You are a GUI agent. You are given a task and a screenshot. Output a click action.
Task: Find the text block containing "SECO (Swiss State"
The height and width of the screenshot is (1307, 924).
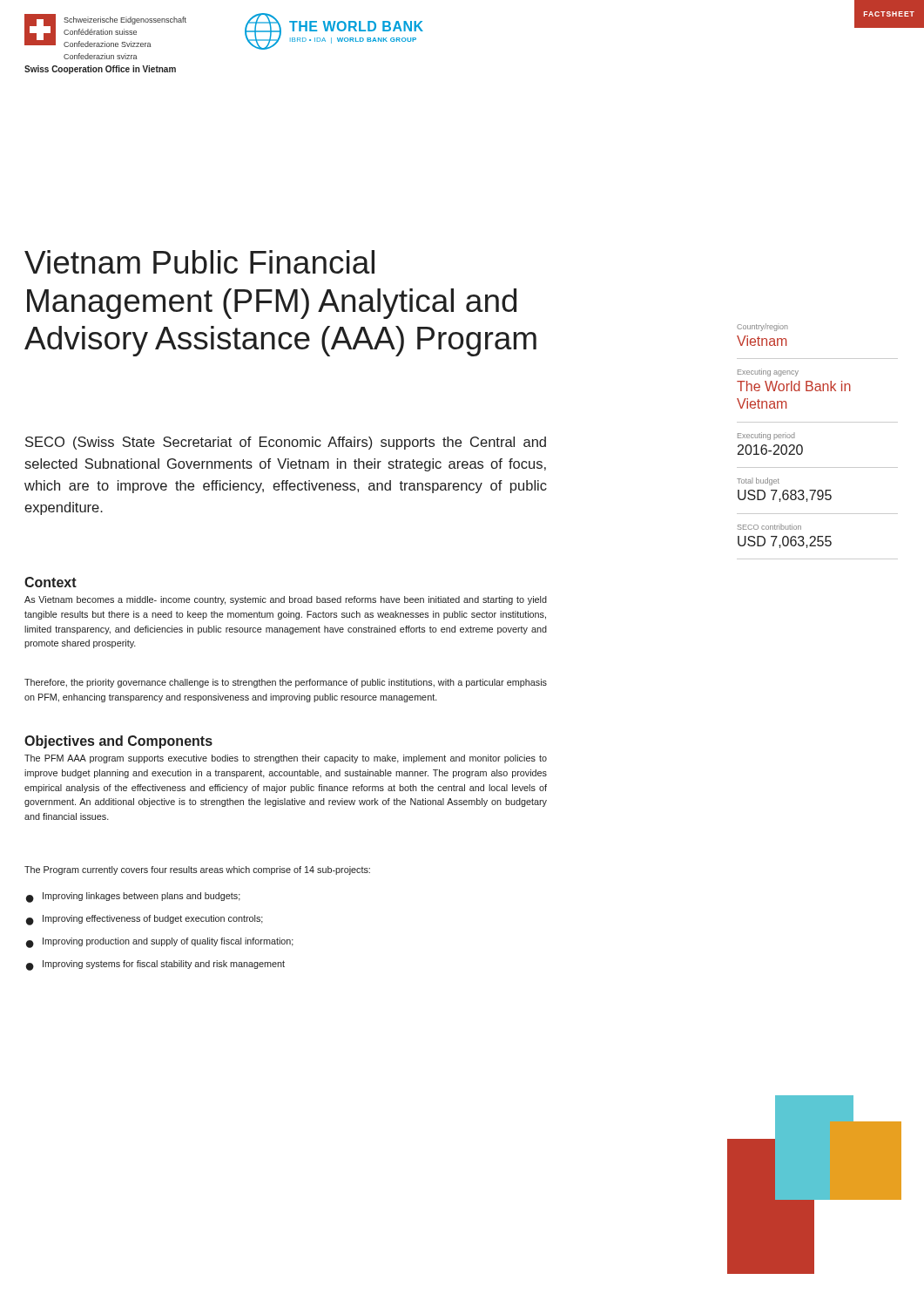286,475
